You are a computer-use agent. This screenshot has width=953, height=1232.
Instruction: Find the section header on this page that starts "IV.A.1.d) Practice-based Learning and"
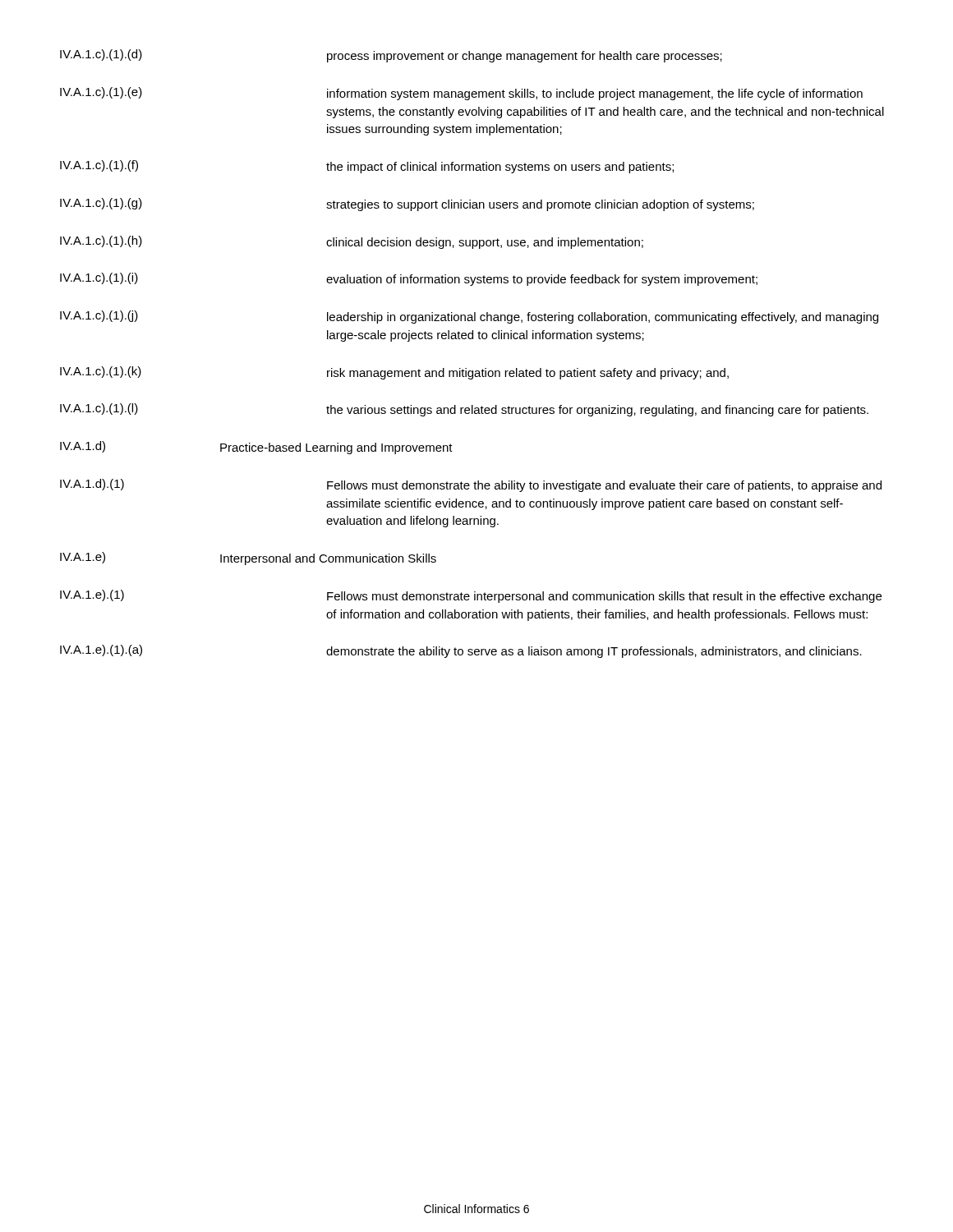click(x=256, y=448)
